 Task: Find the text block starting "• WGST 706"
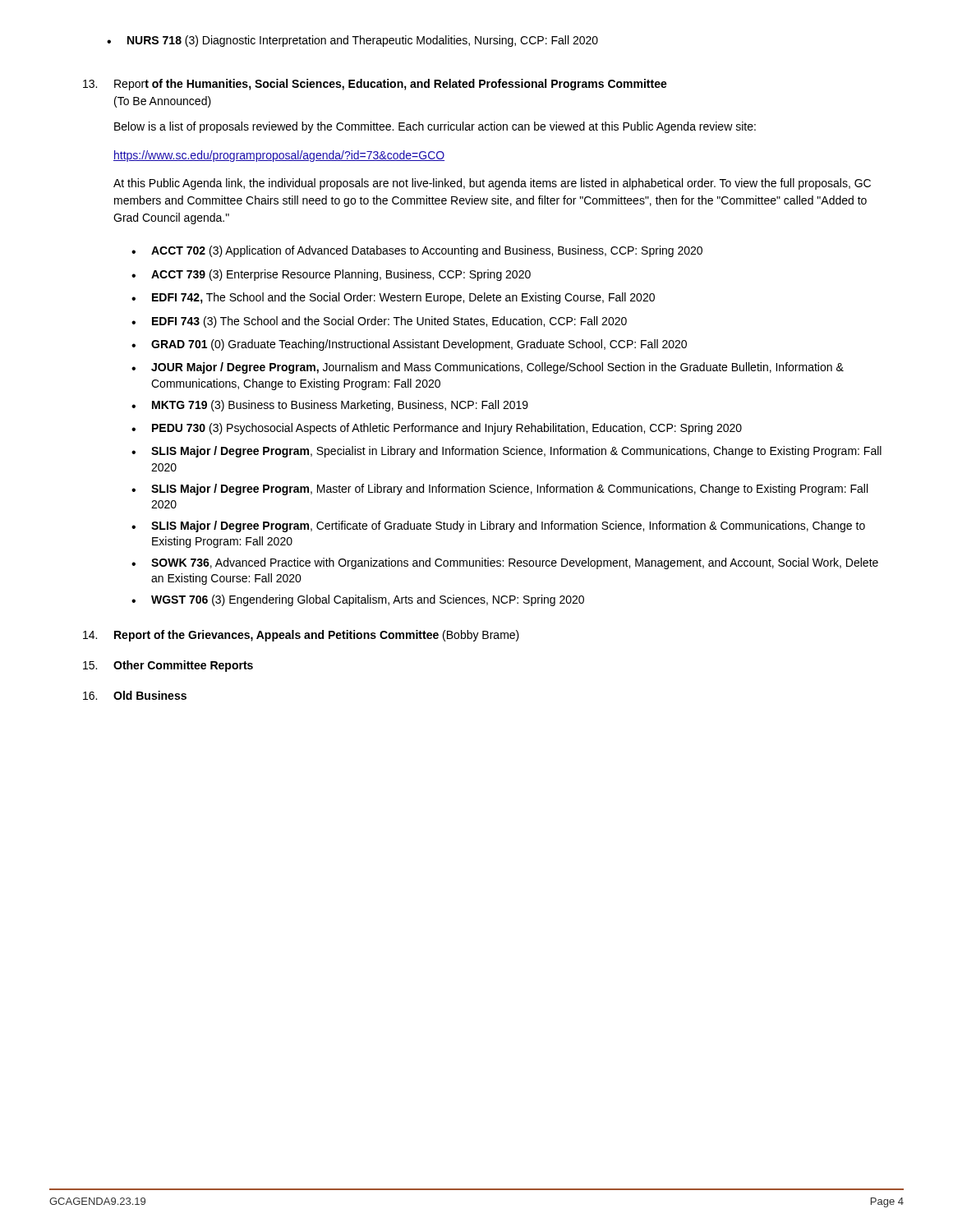pyautogui.click(x=509, y=601)
